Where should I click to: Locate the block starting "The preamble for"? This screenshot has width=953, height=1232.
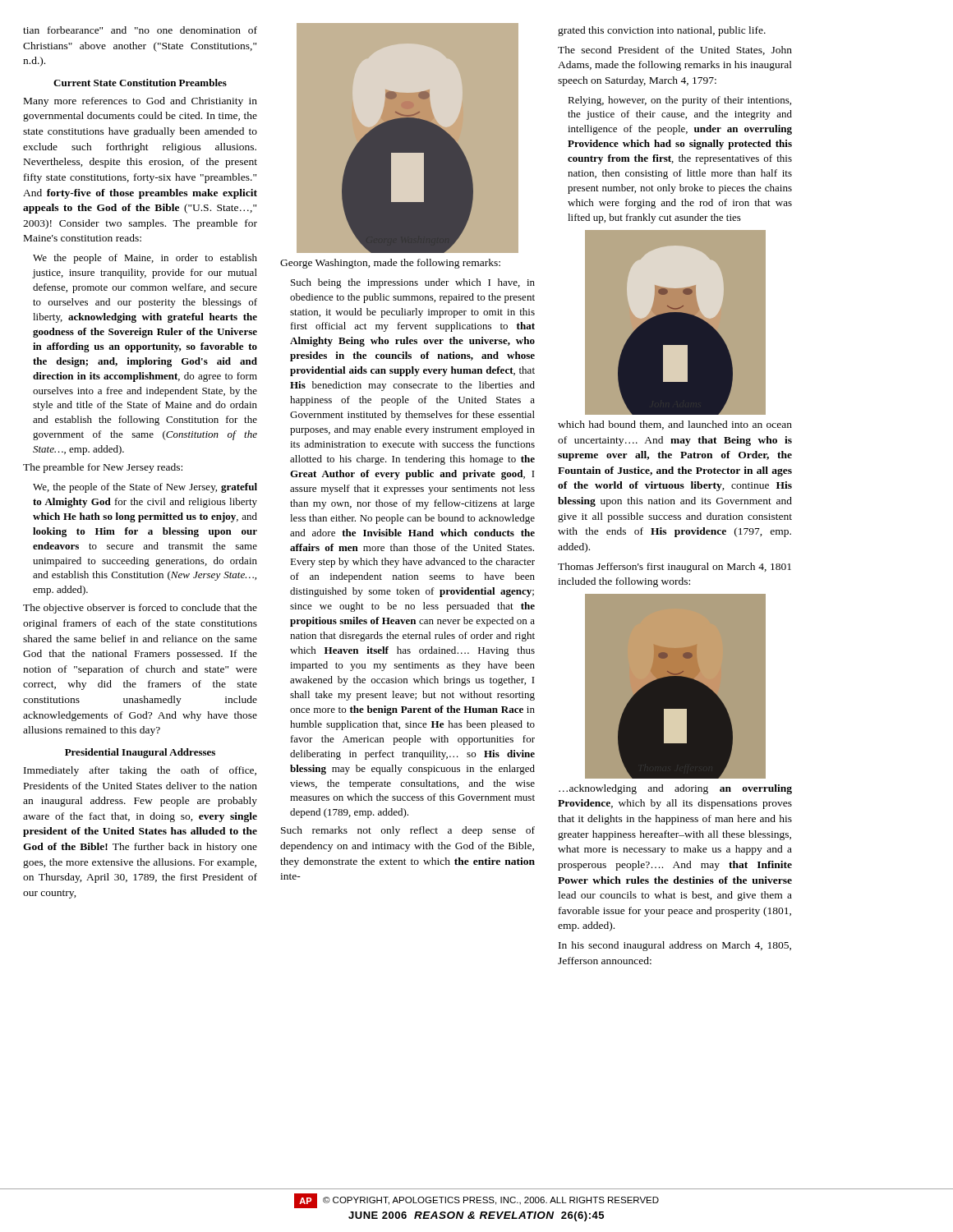tap(140, 529)
